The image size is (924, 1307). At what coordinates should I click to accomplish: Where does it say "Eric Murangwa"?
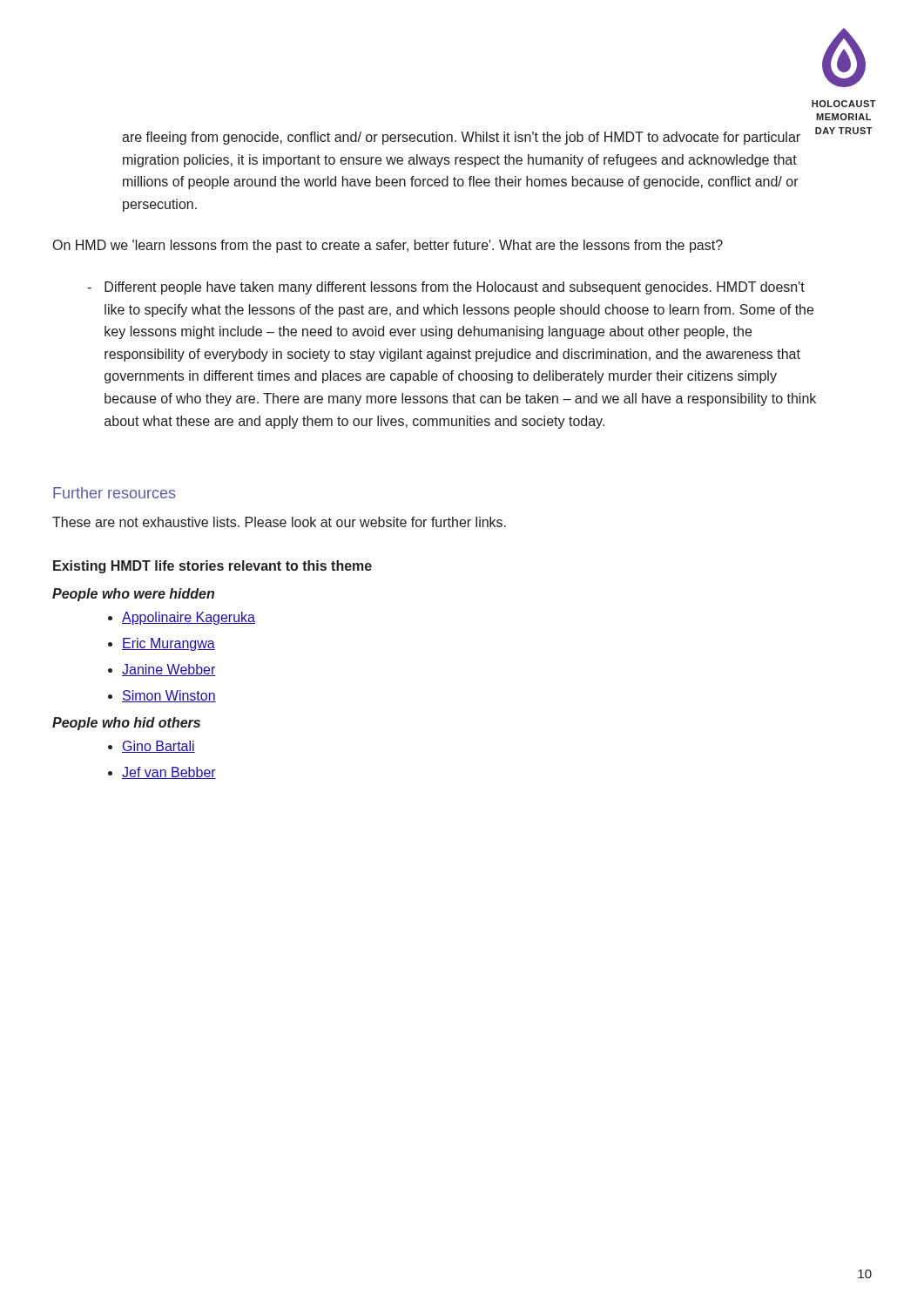[x=168, y=643]
